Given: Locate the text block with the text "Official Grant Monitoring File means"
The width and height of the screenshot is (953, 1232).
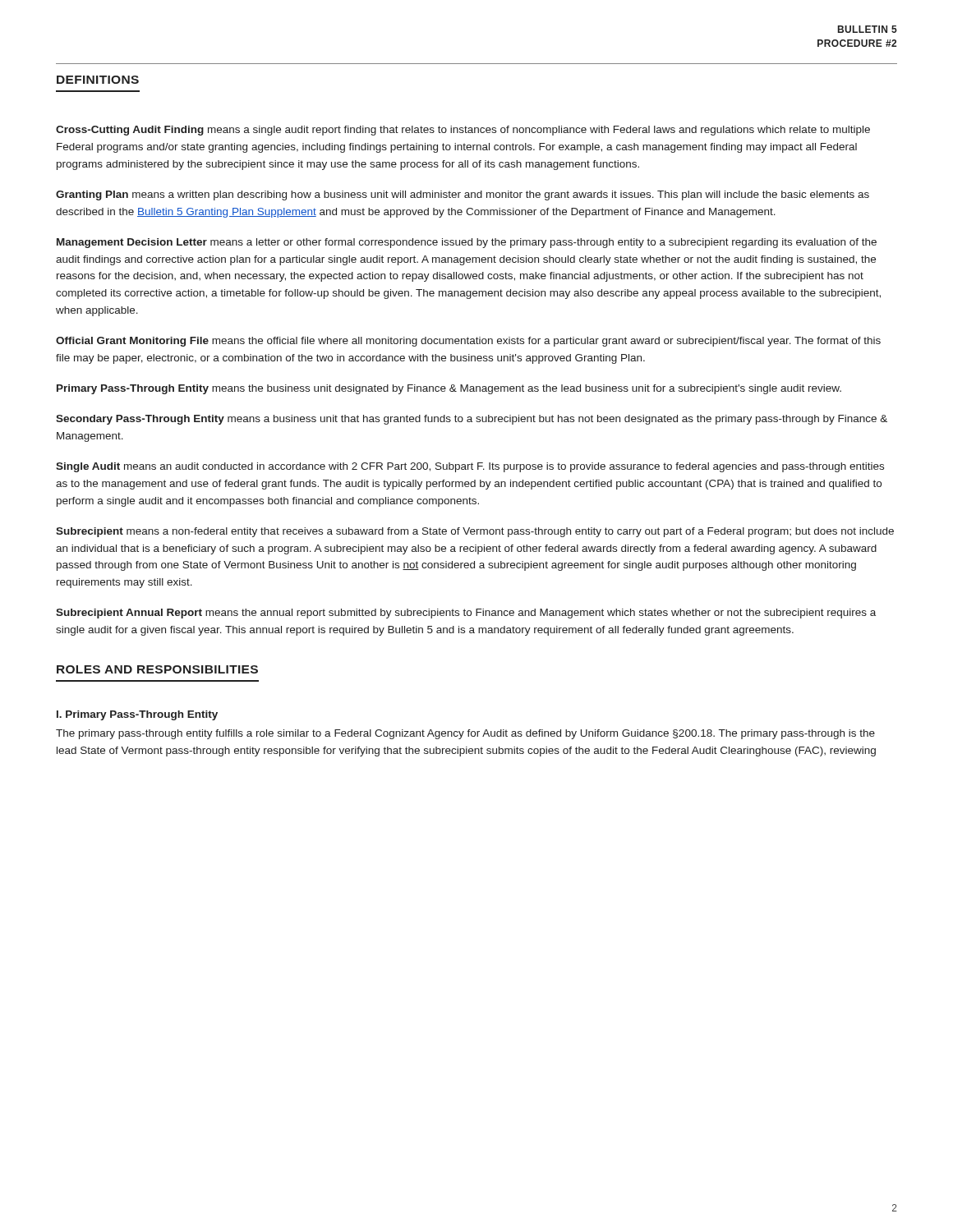Looking at the screenshot, I should [x=476, y=350].
